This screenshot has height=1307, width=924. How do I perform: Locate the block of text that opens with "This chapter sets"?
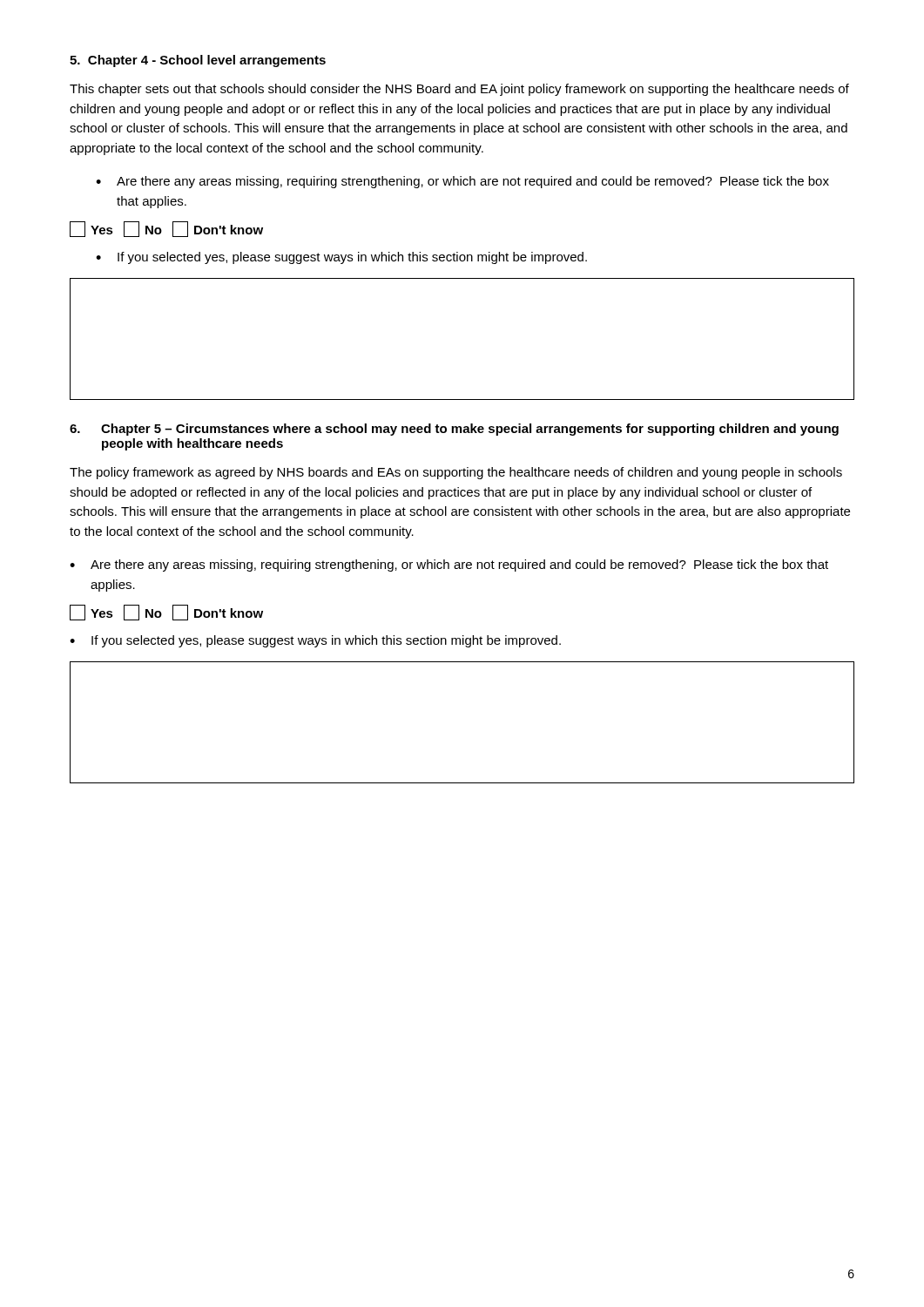click(x=459, y=118)
